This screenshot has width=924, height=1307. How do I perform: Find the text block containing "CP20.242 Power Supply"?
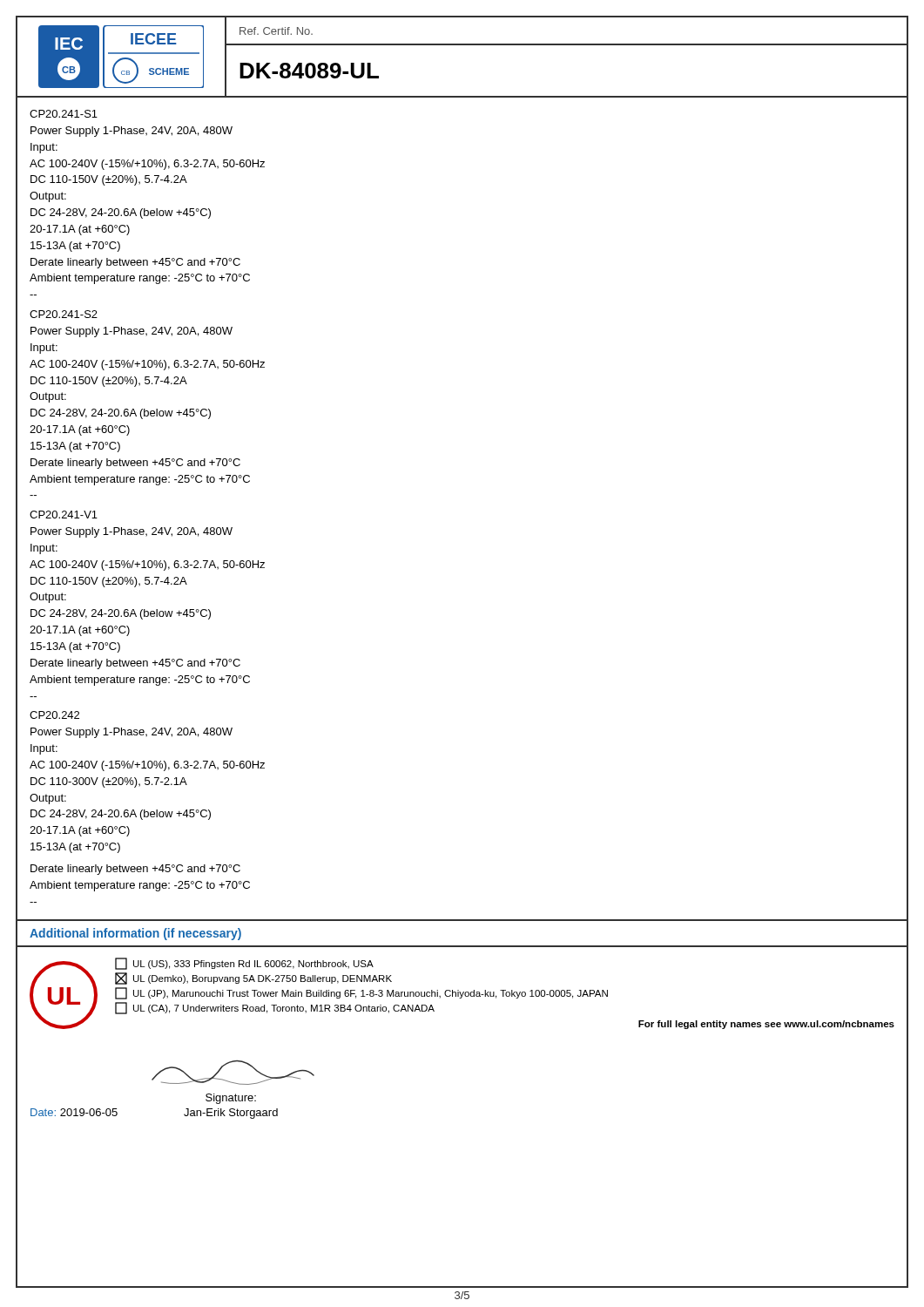pos(147,781)
